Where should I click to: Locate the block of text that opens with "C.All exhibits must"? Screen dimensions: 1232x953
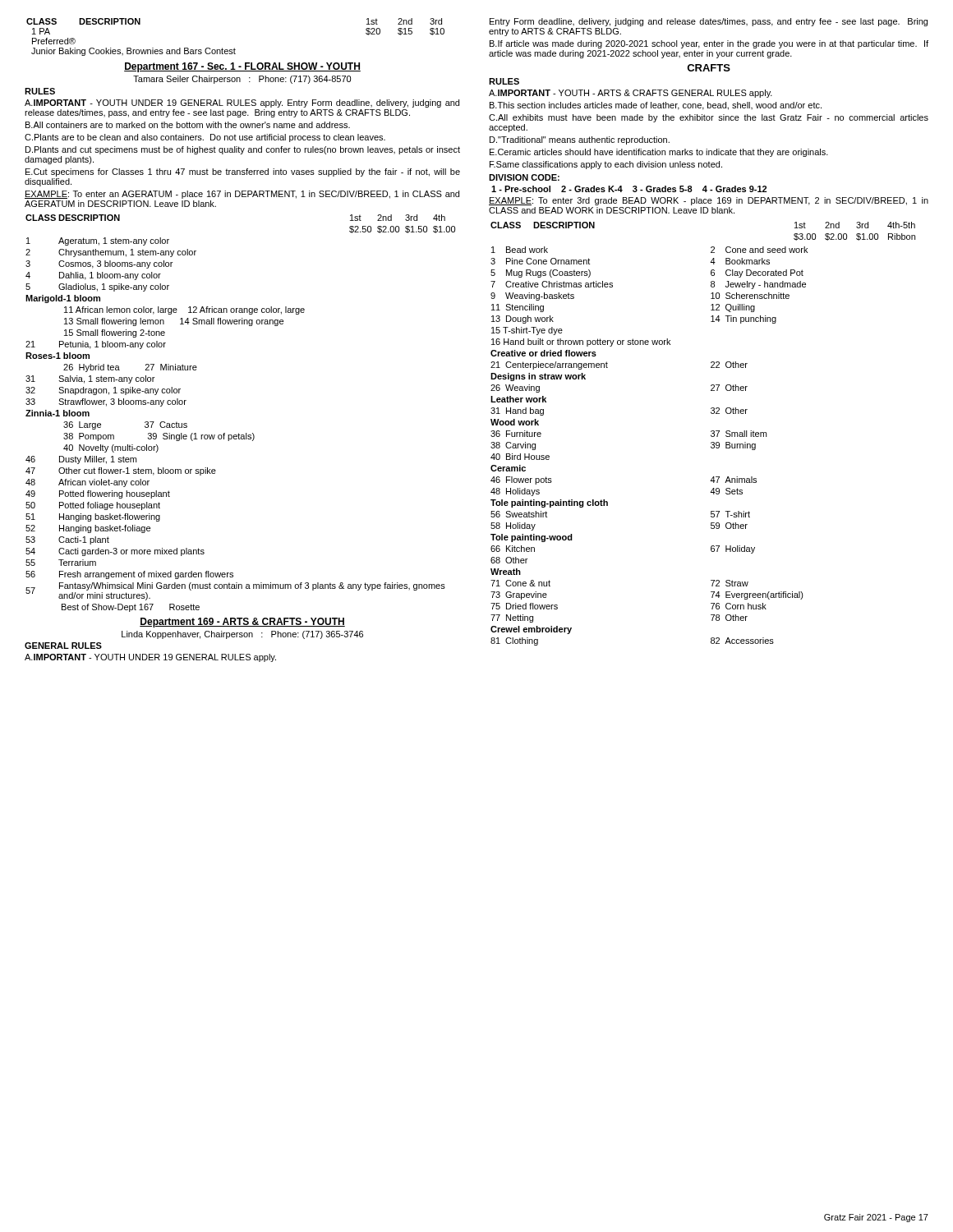pyautogui.click(x=709, y=122)
